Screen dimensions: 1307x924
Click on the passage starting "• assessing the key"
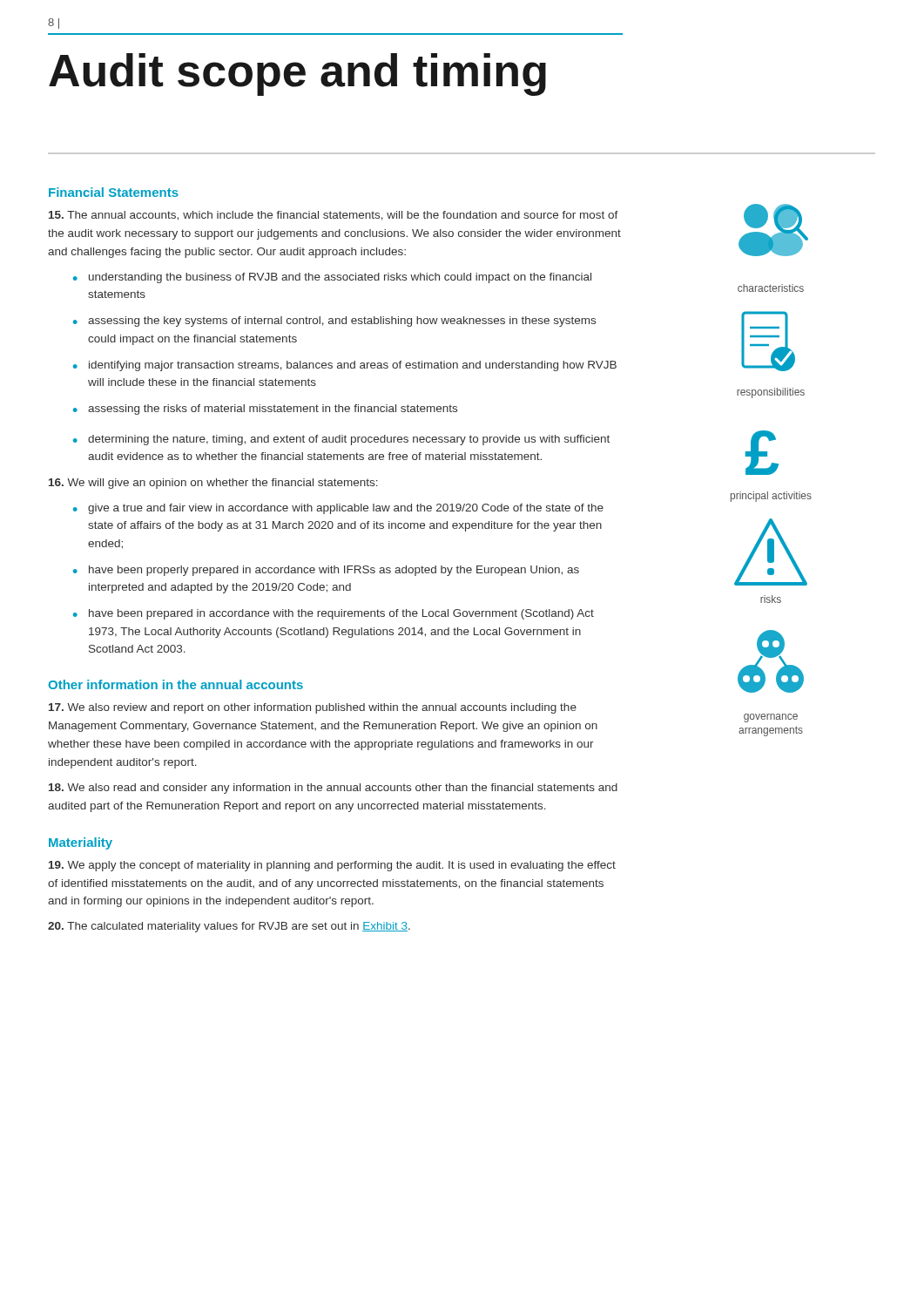point(347,330)
